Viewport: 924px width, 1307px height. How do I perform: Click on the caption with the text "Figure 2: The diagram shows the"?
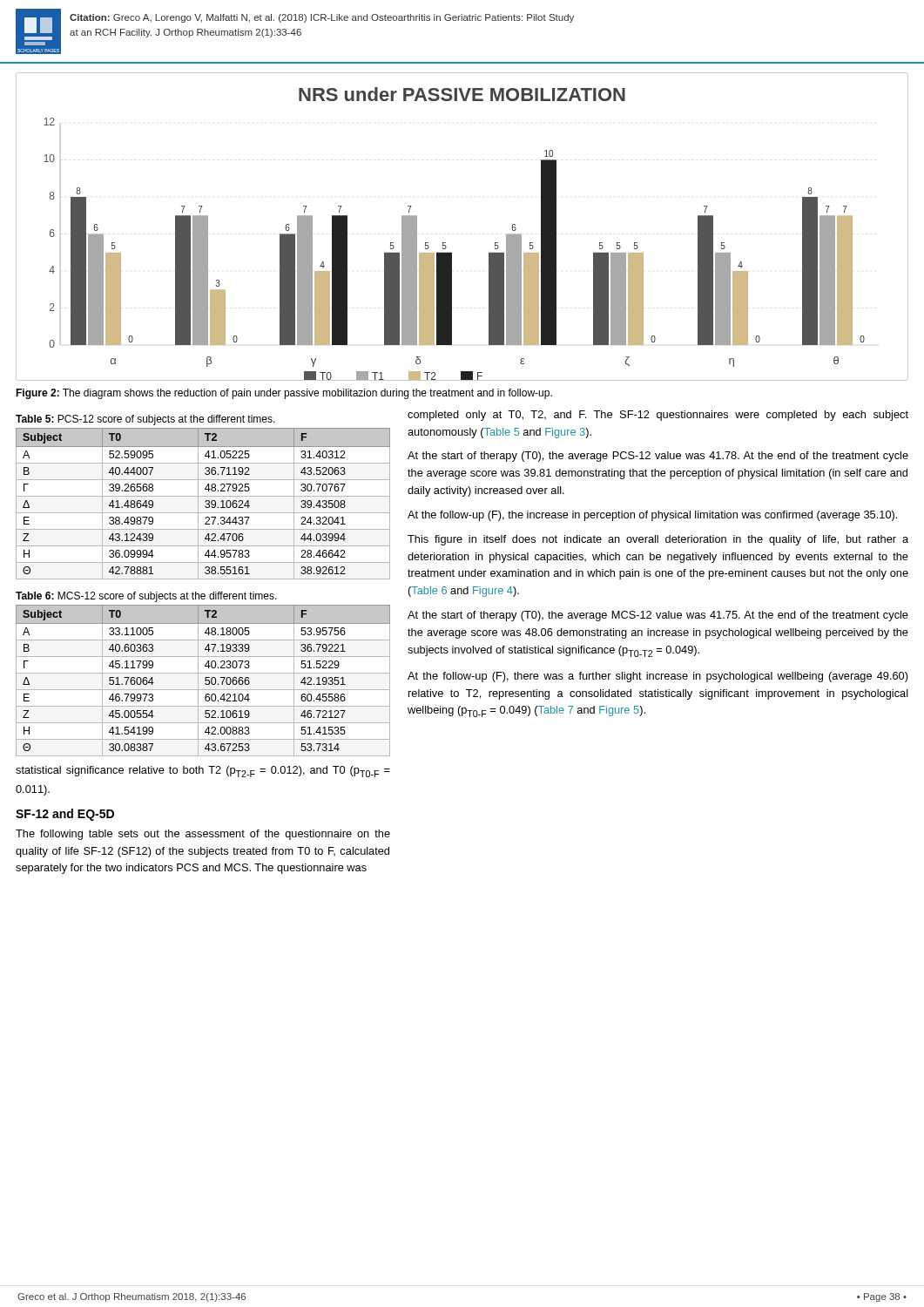coord(284,393)
